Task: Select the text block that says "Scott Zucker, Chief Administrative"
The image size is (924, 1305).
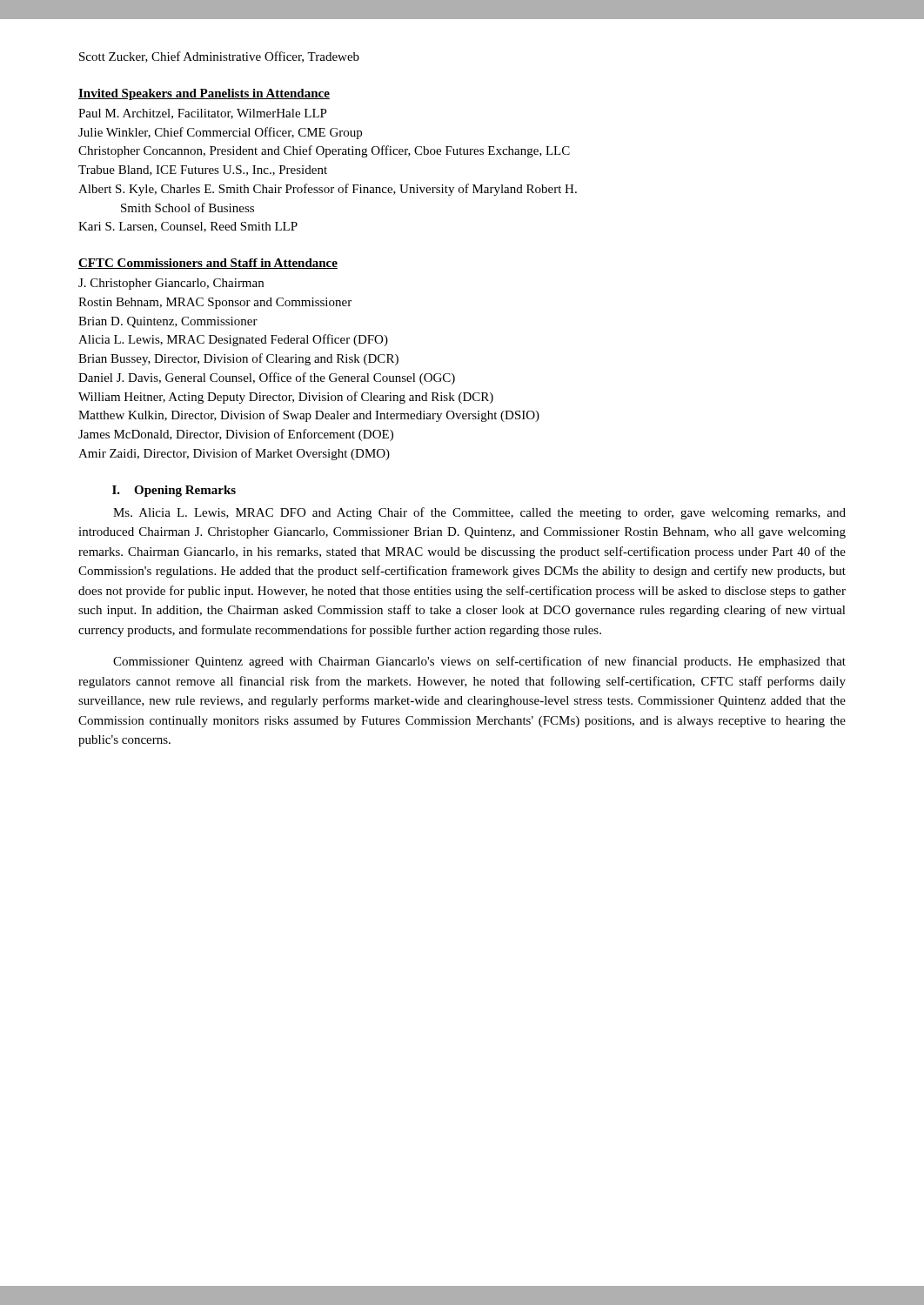Action: [x=219, y=57]
